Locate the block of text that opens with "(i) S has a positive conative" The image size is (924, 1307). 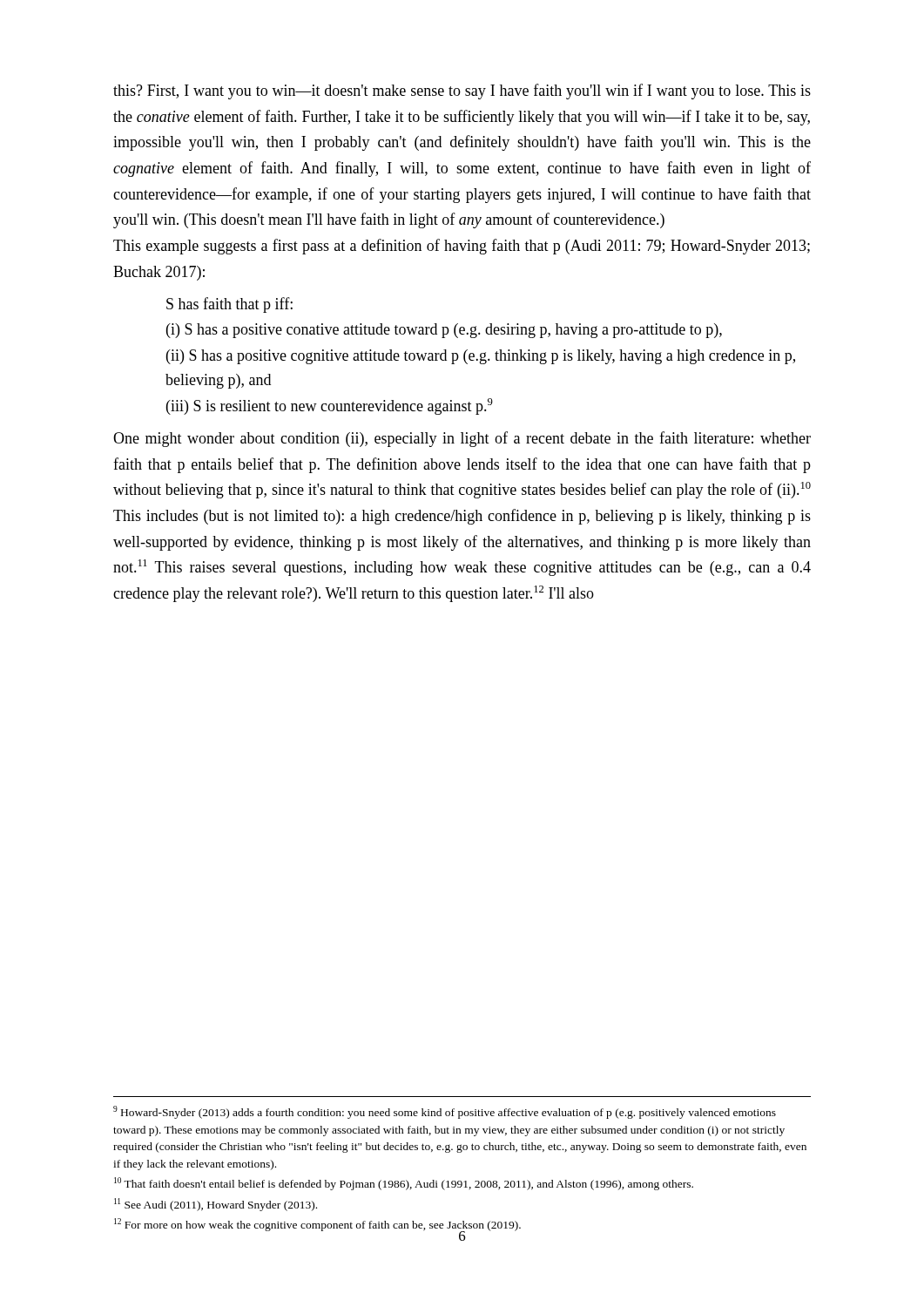click(x=488, y=331)
